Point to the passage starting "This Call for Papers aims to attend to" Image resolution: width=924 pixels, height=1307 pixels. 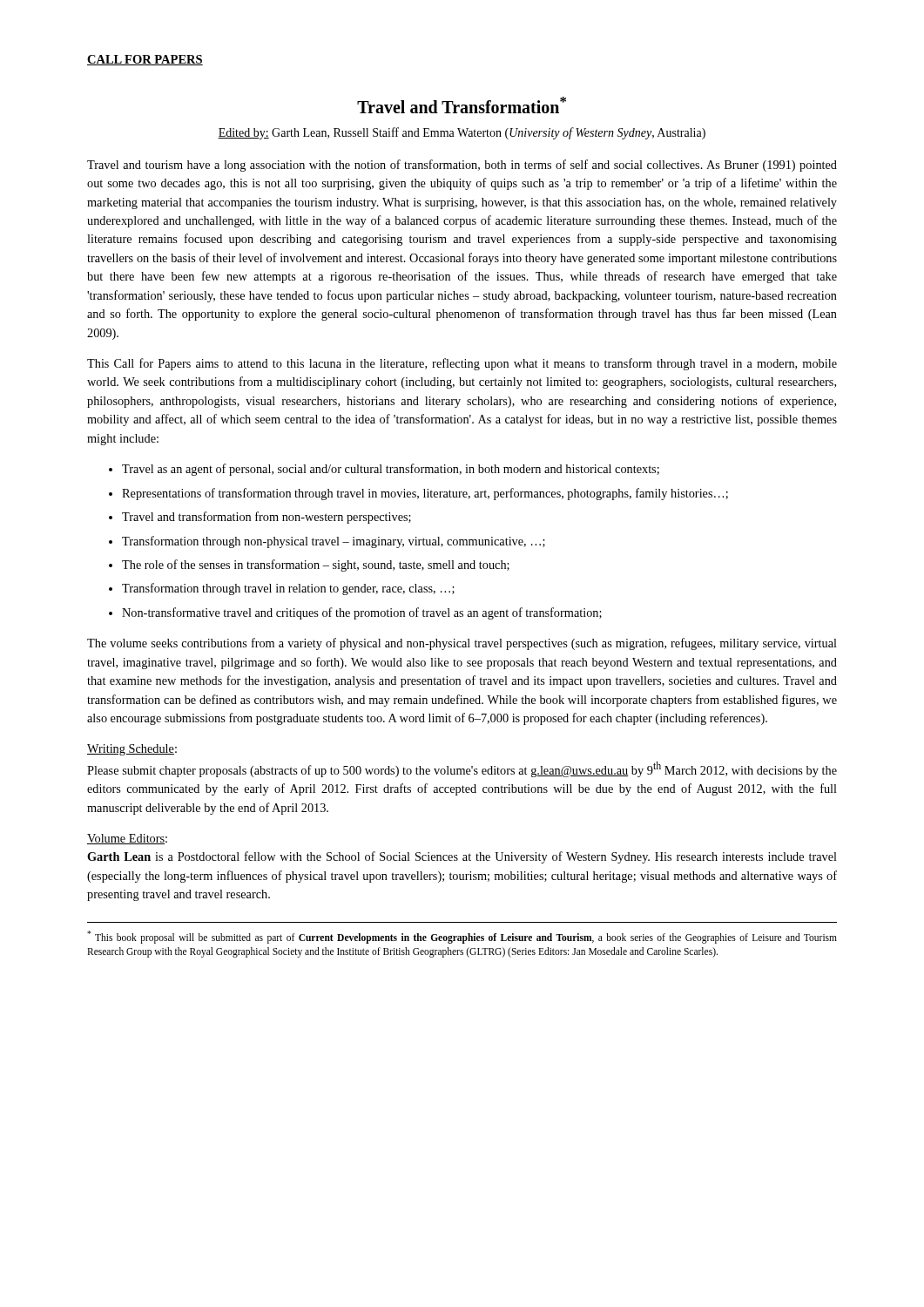(x=462, y=401)
